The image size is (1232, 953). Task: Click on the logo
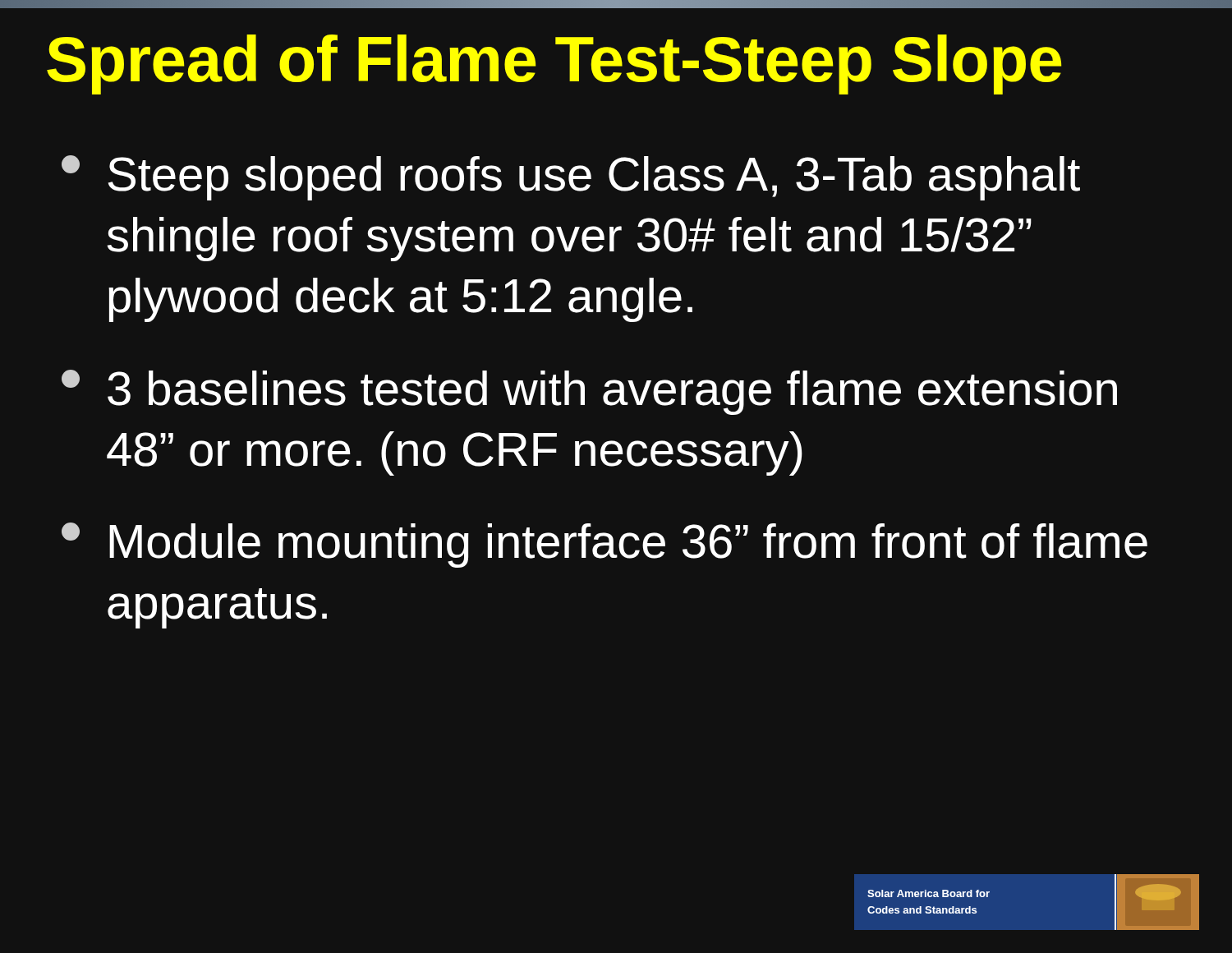click(1027, 902)
